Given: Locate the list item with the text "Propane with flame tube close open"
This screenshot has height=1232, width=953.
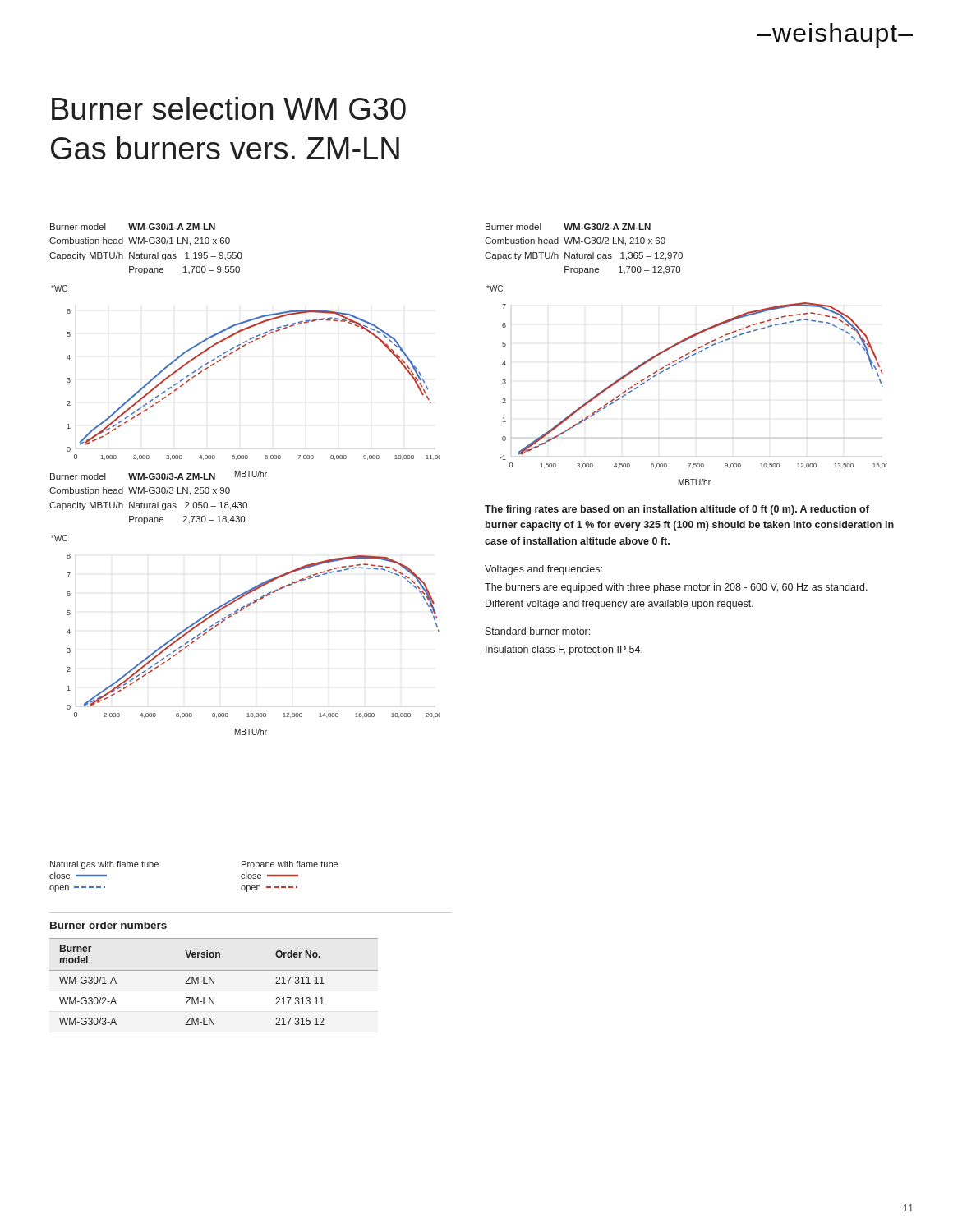Looking at the screenshot, I should pyautogui.click(x=331, y=876).
